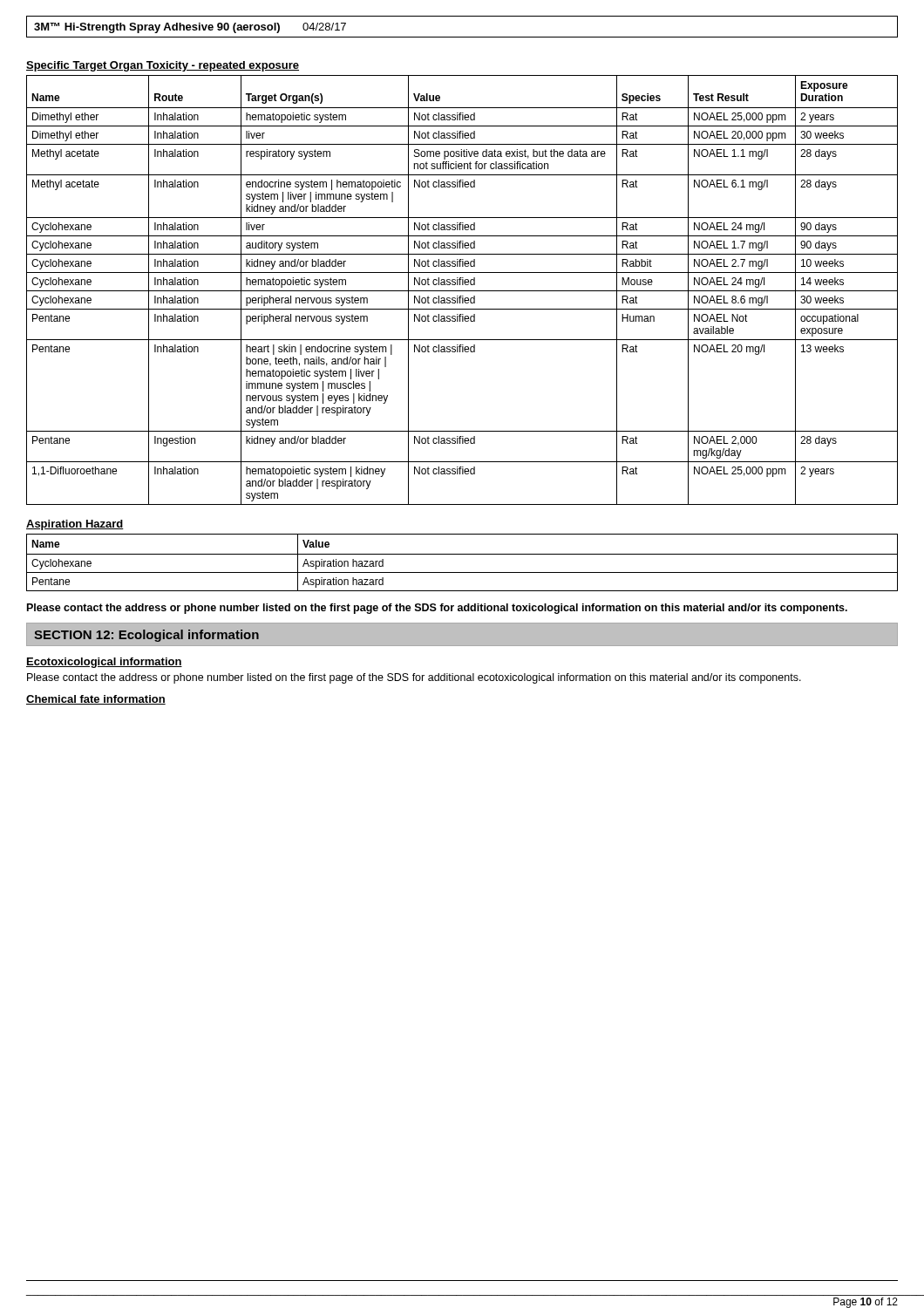Viewport: 924px width, 1308px height.
Task: Find the table that mentions "2 years"
Action: 462,290
